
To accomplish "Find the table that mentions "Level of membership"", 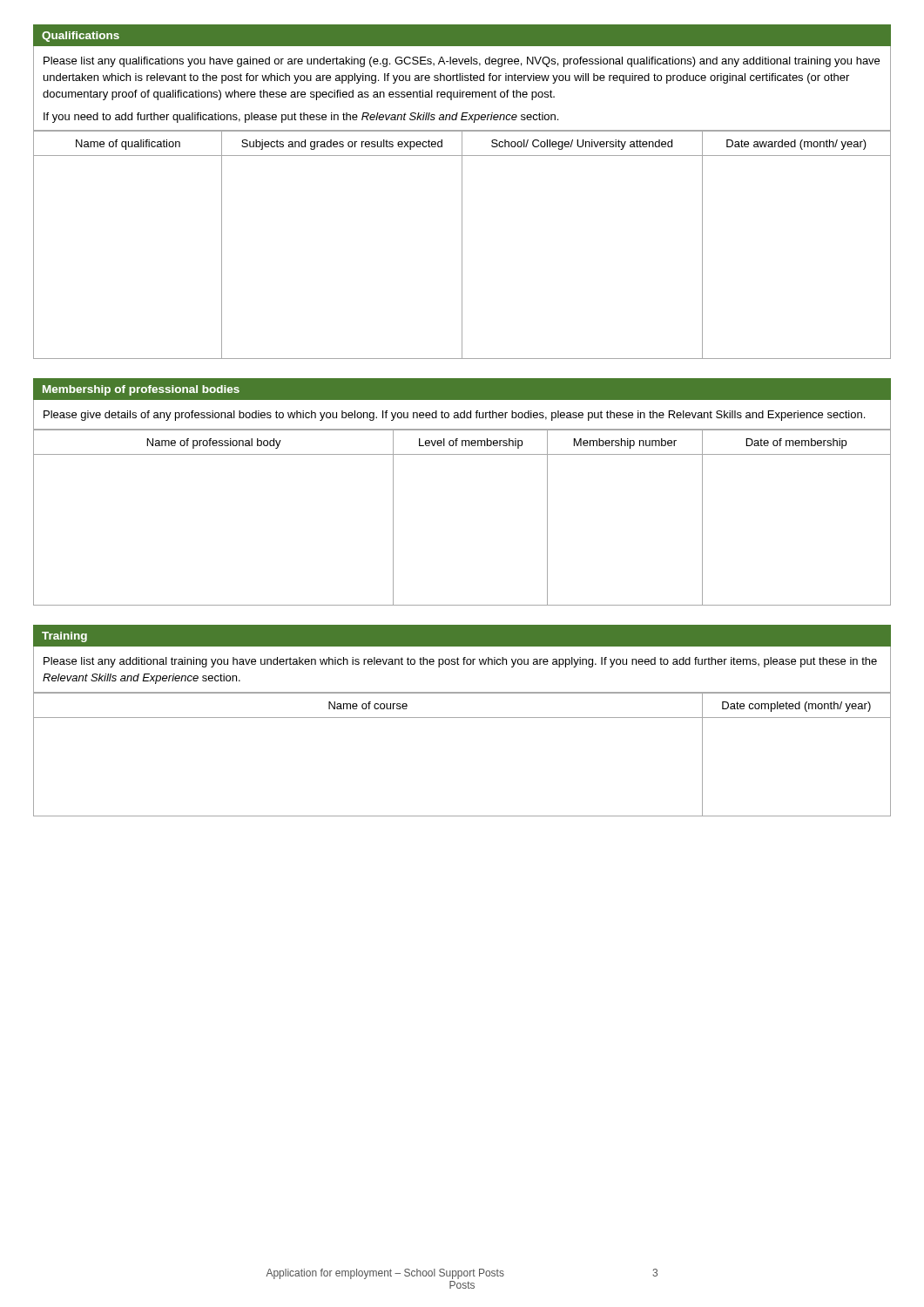I will click(462, 518).
